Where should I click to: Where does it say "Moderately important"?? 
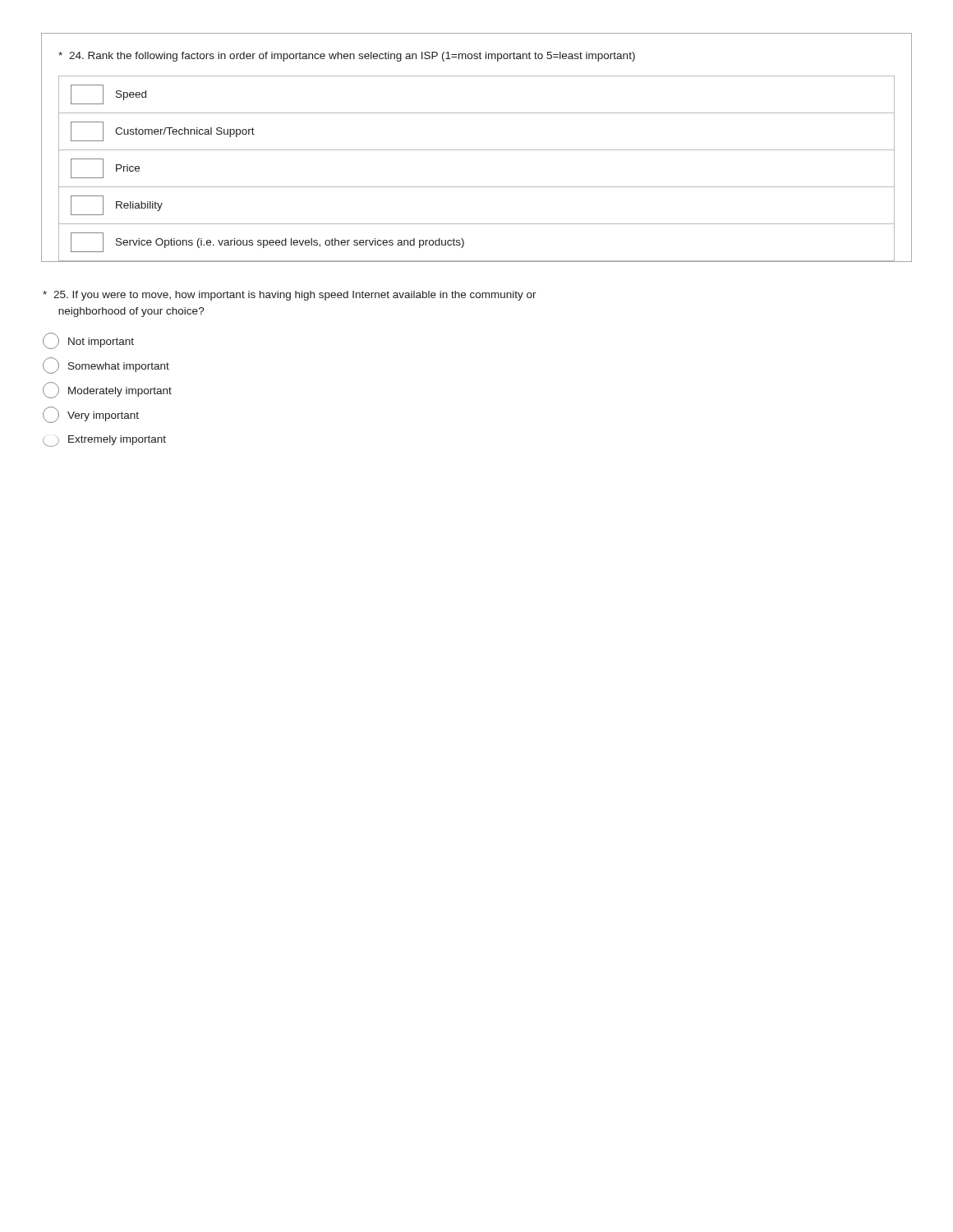click(x=107, y=390)
